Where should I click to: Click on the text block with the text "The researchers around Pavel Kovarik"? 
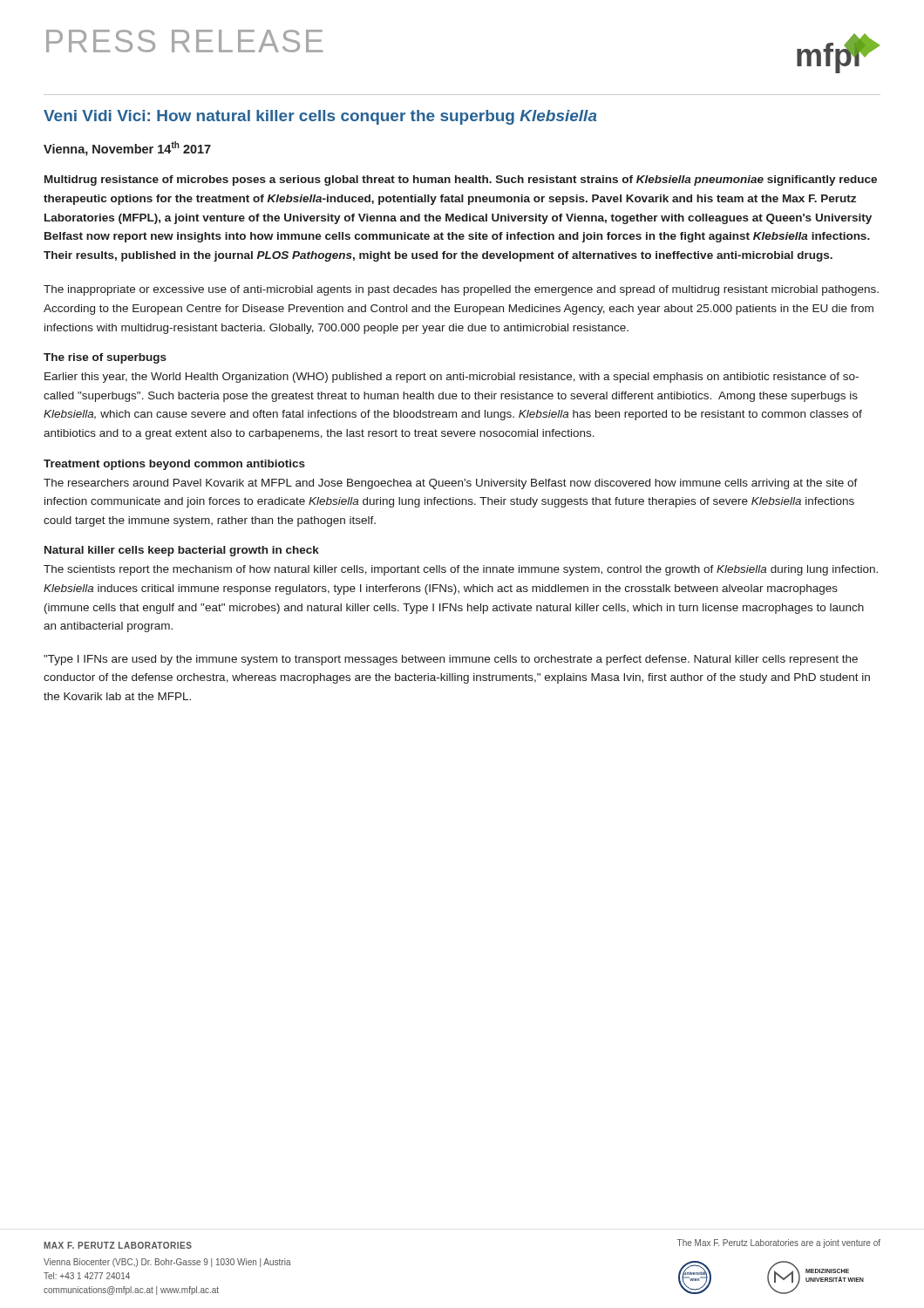[x=450, y=501]
